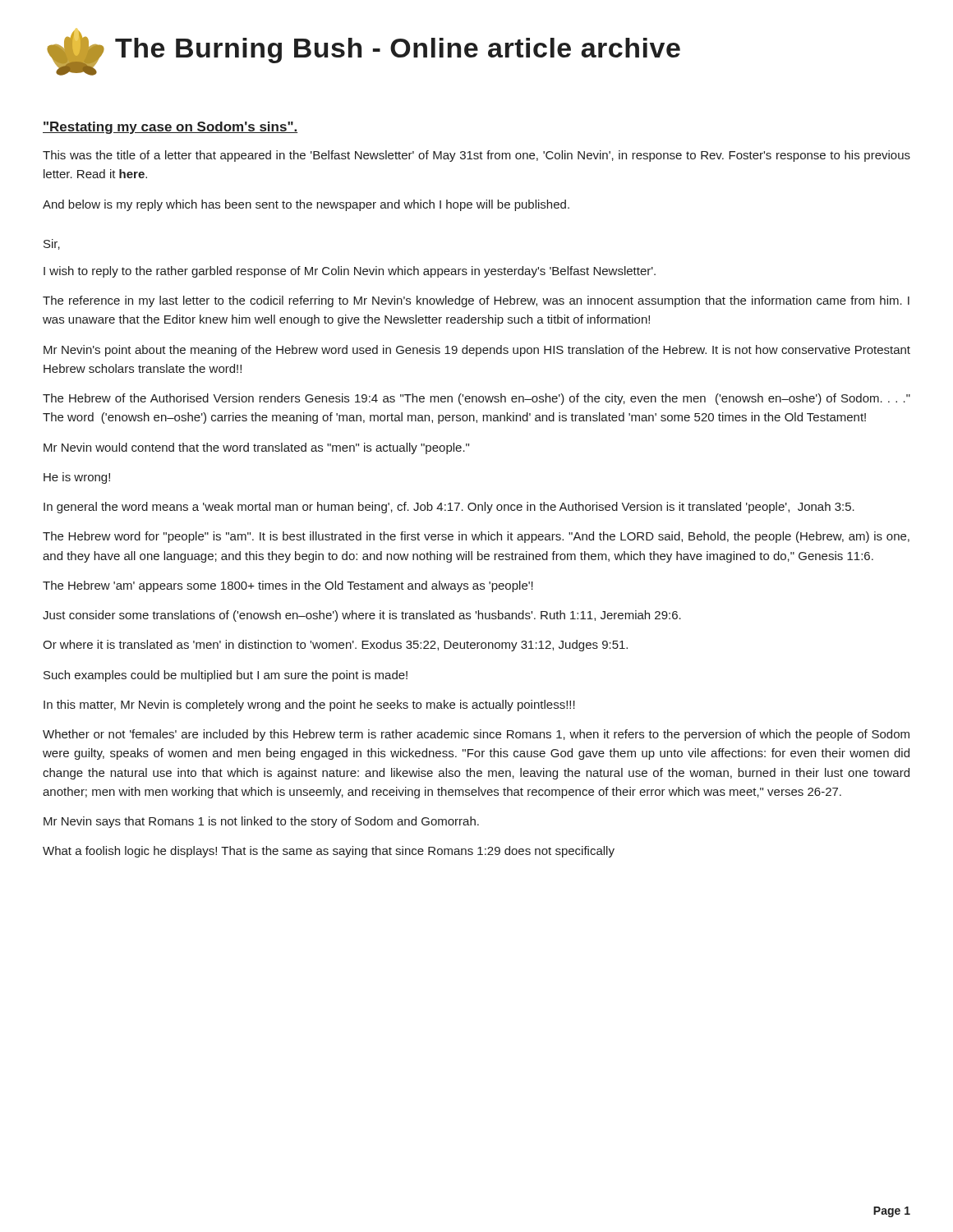953x1232 pixels.
Task: Navigate to the text block starting "The reference in my"
Action: (476, 310)
